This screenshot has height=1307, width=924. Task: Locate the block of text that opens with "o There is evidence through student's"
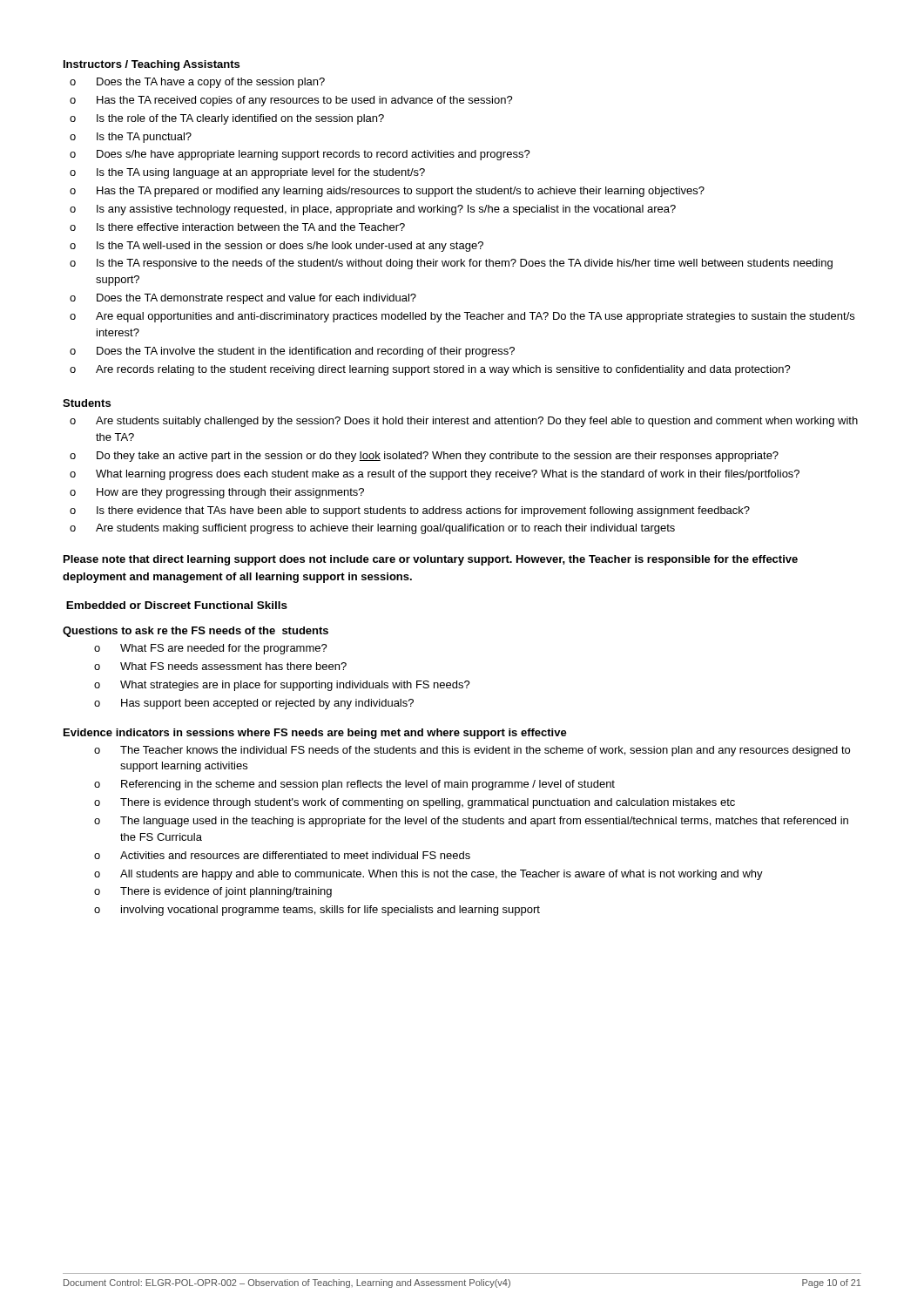474,803
